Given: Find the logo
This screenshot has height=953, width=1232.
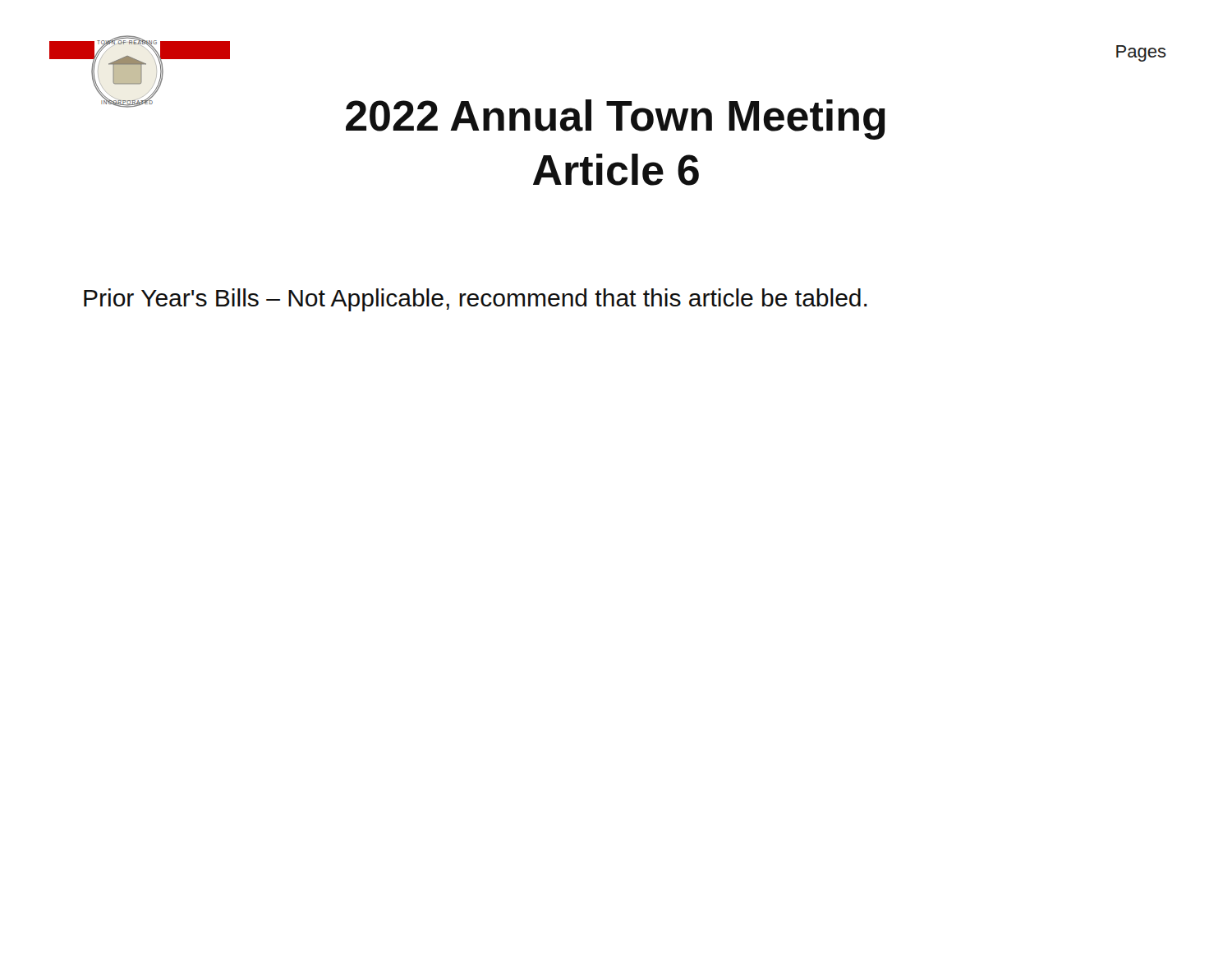Looking at the screenshot, I should 140,74.
